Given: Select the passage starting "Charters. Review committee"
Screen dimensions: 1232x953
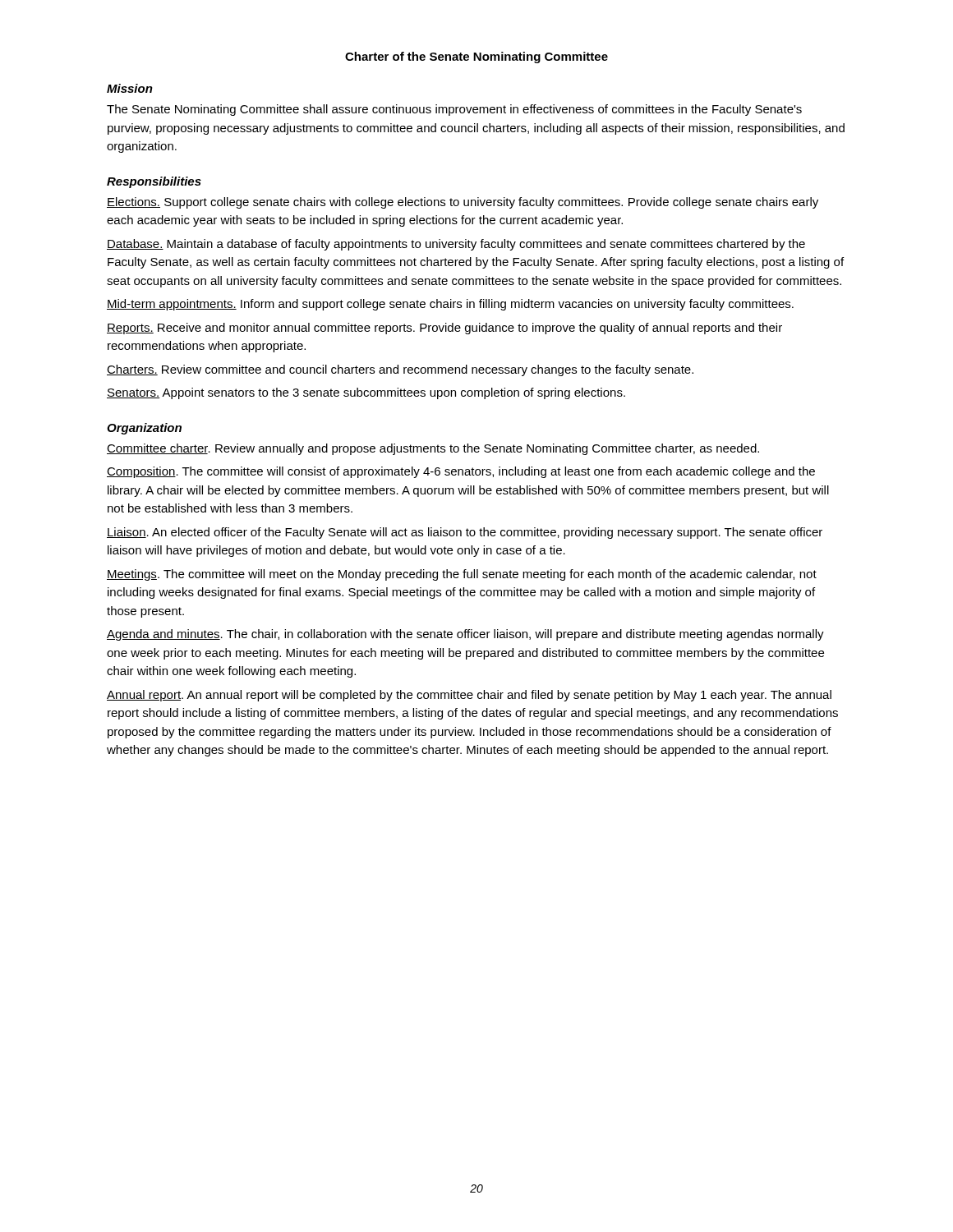Looking at the screenshot, I should pyautogui.click(x=401, y=369).
